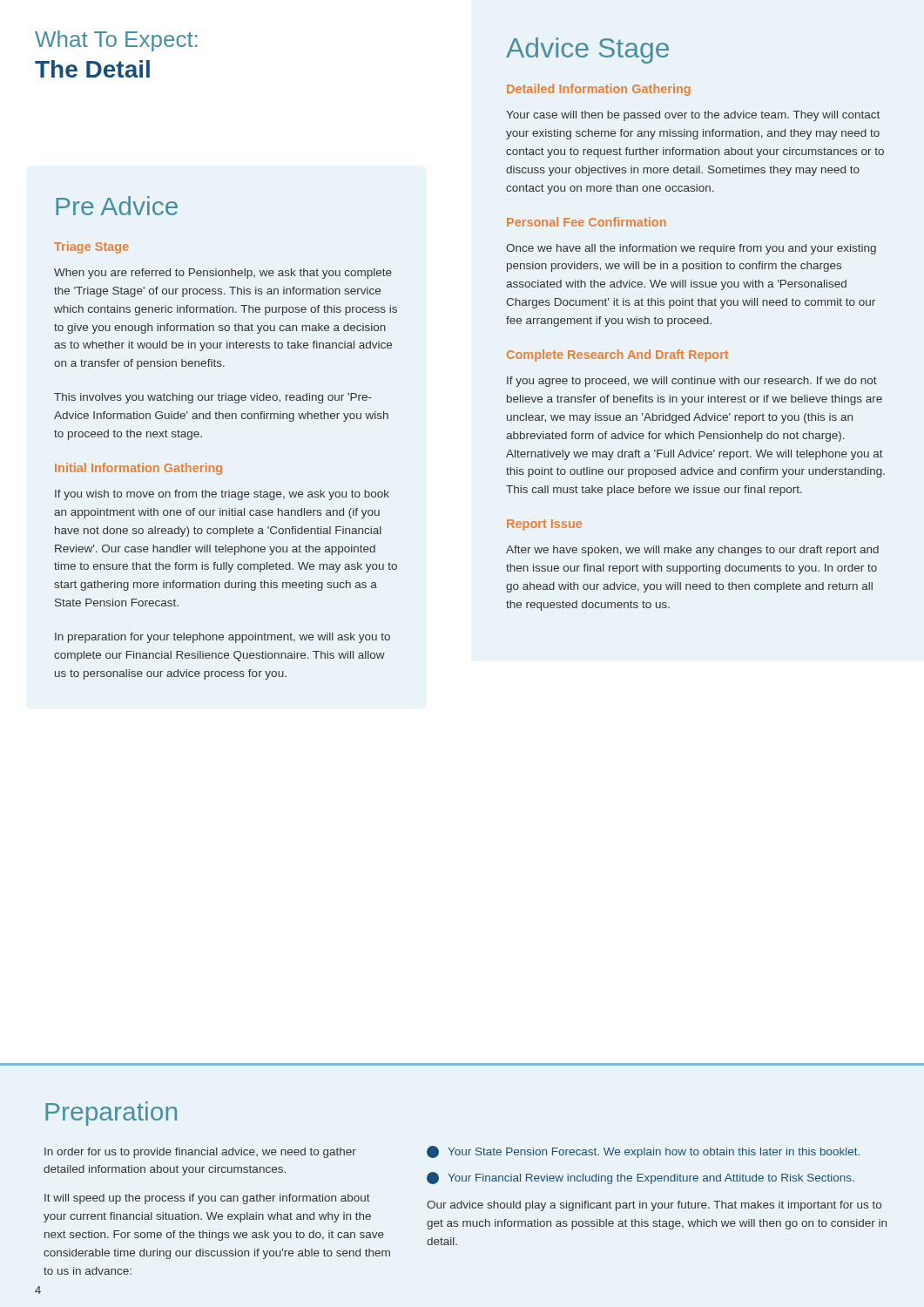Click on the block starting "Report Issue"

[544, 525]
